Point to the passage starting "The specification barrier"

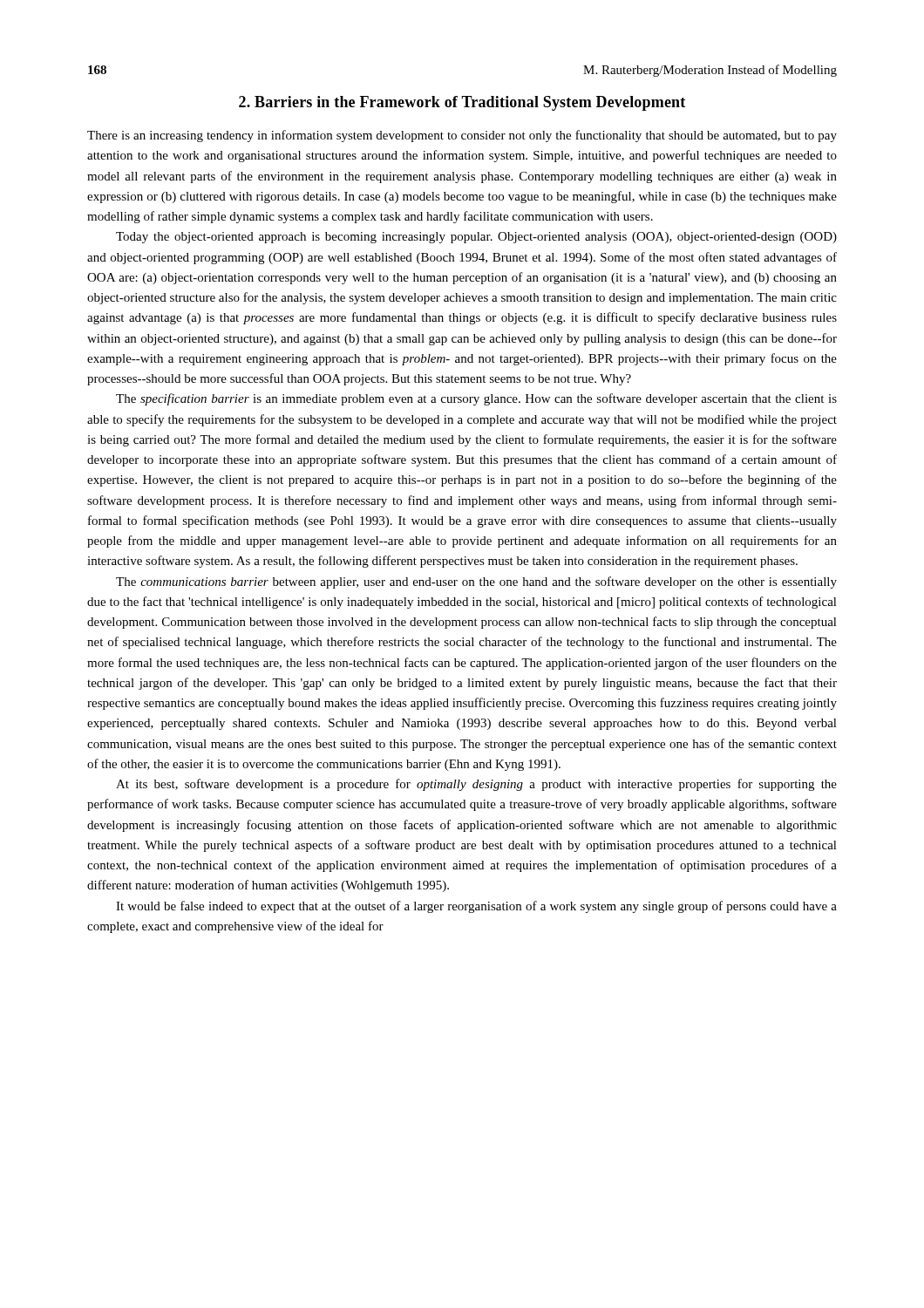coord(462,480)
